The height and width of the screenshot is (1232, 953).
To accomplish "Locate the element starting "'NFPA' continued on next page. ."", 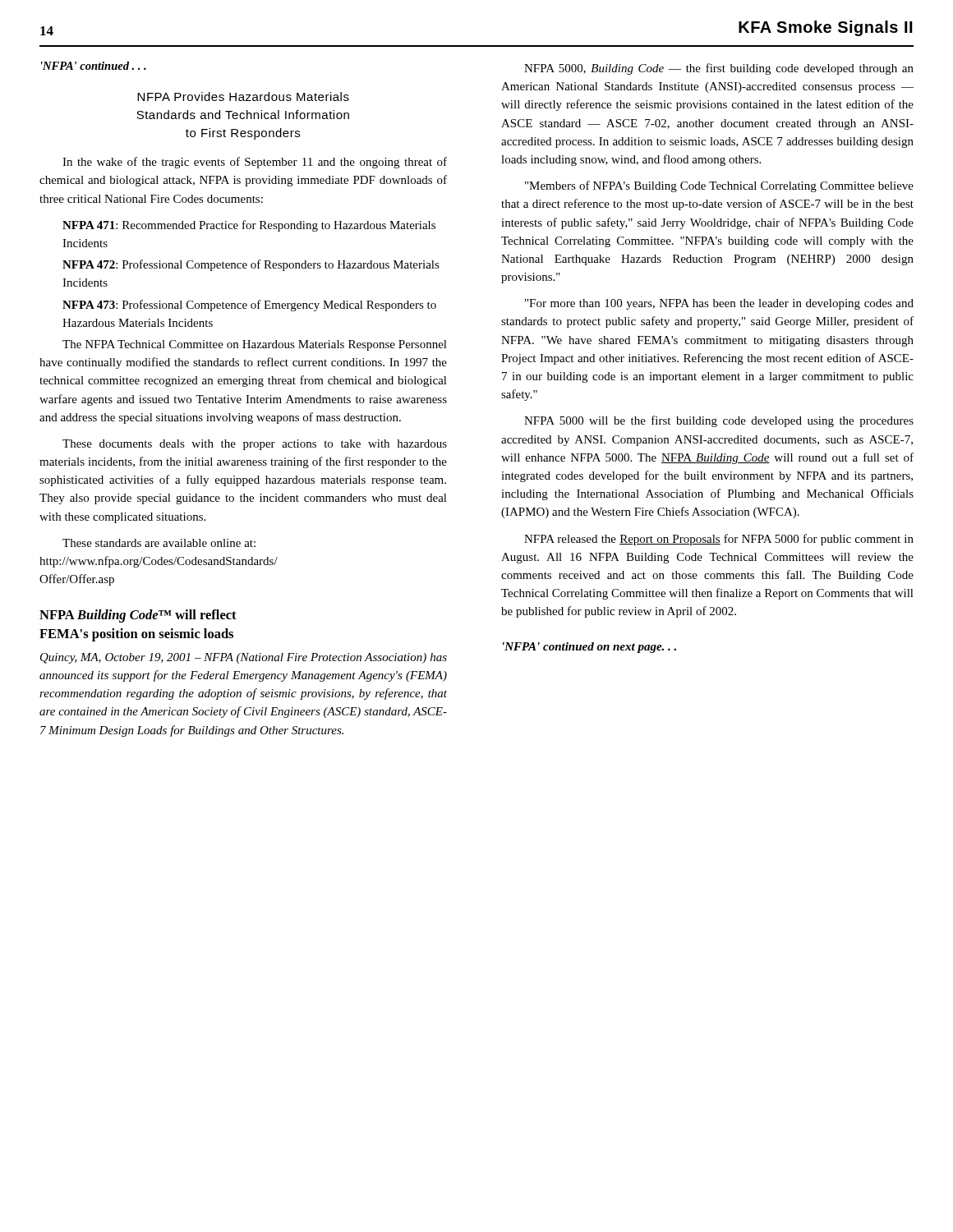I will click(x=589, y=647).
